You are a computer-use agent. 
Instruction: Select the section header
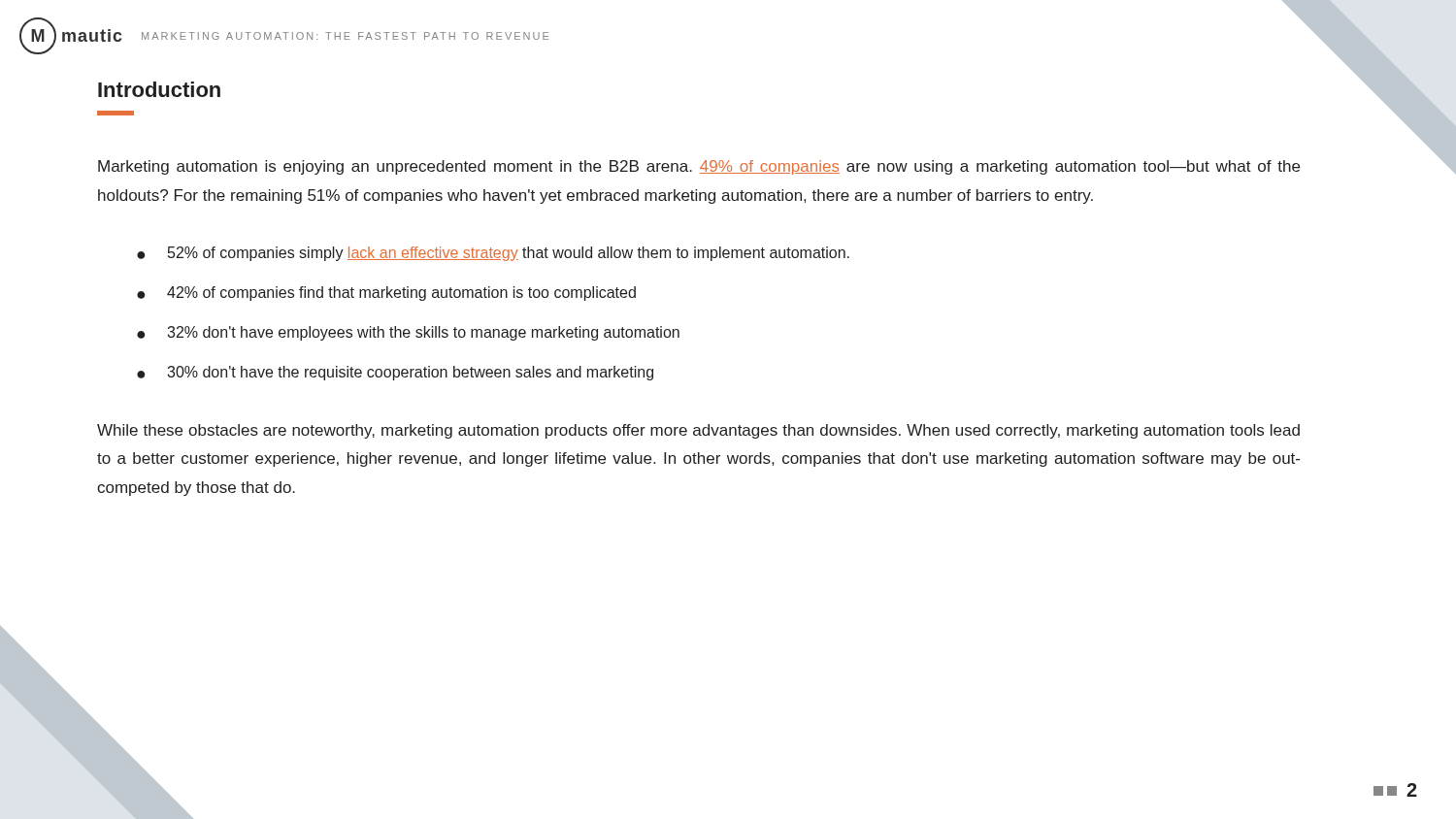coord(159,90)
